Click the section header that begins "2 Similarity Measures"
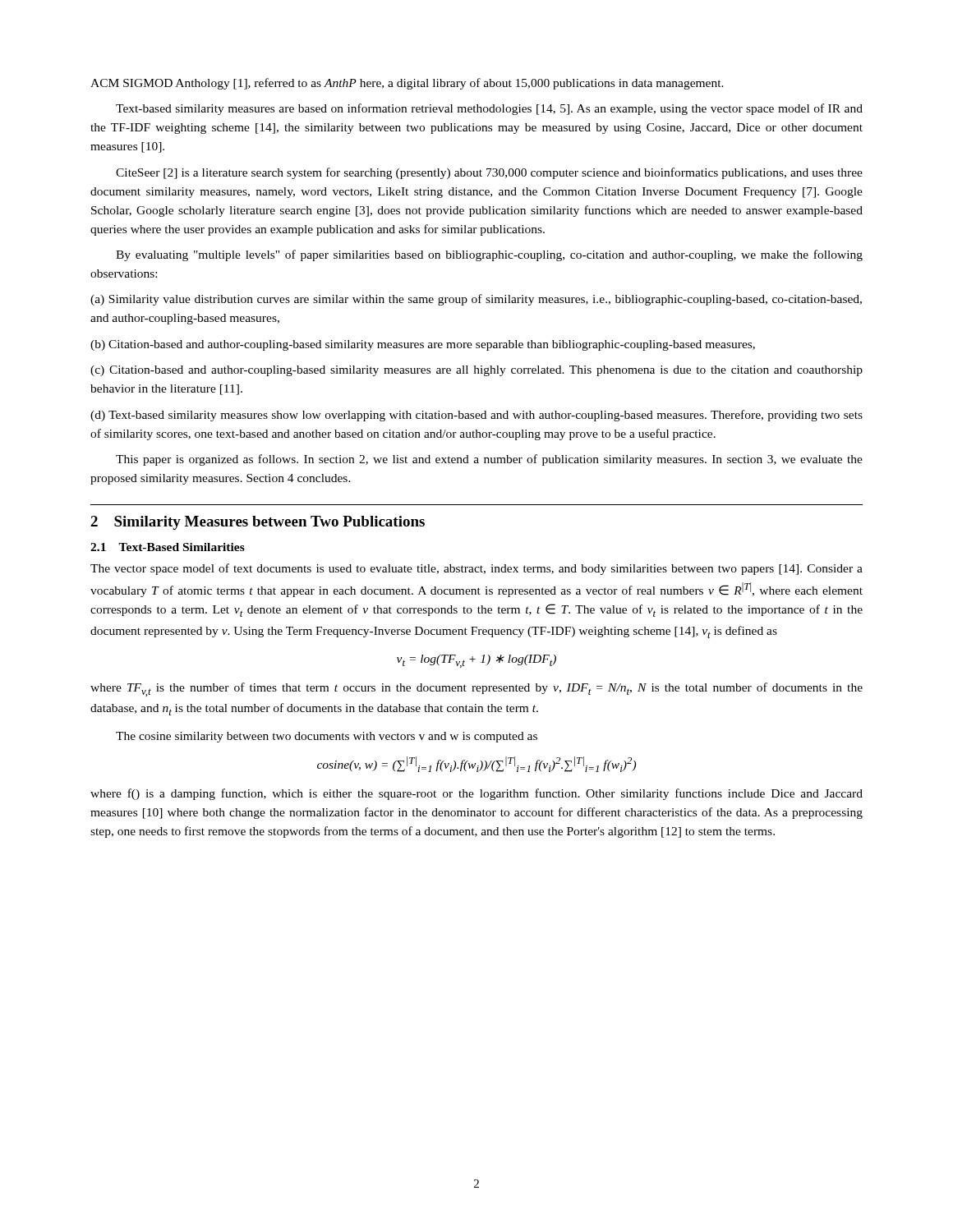953x1232 pixels. (258, 521)
